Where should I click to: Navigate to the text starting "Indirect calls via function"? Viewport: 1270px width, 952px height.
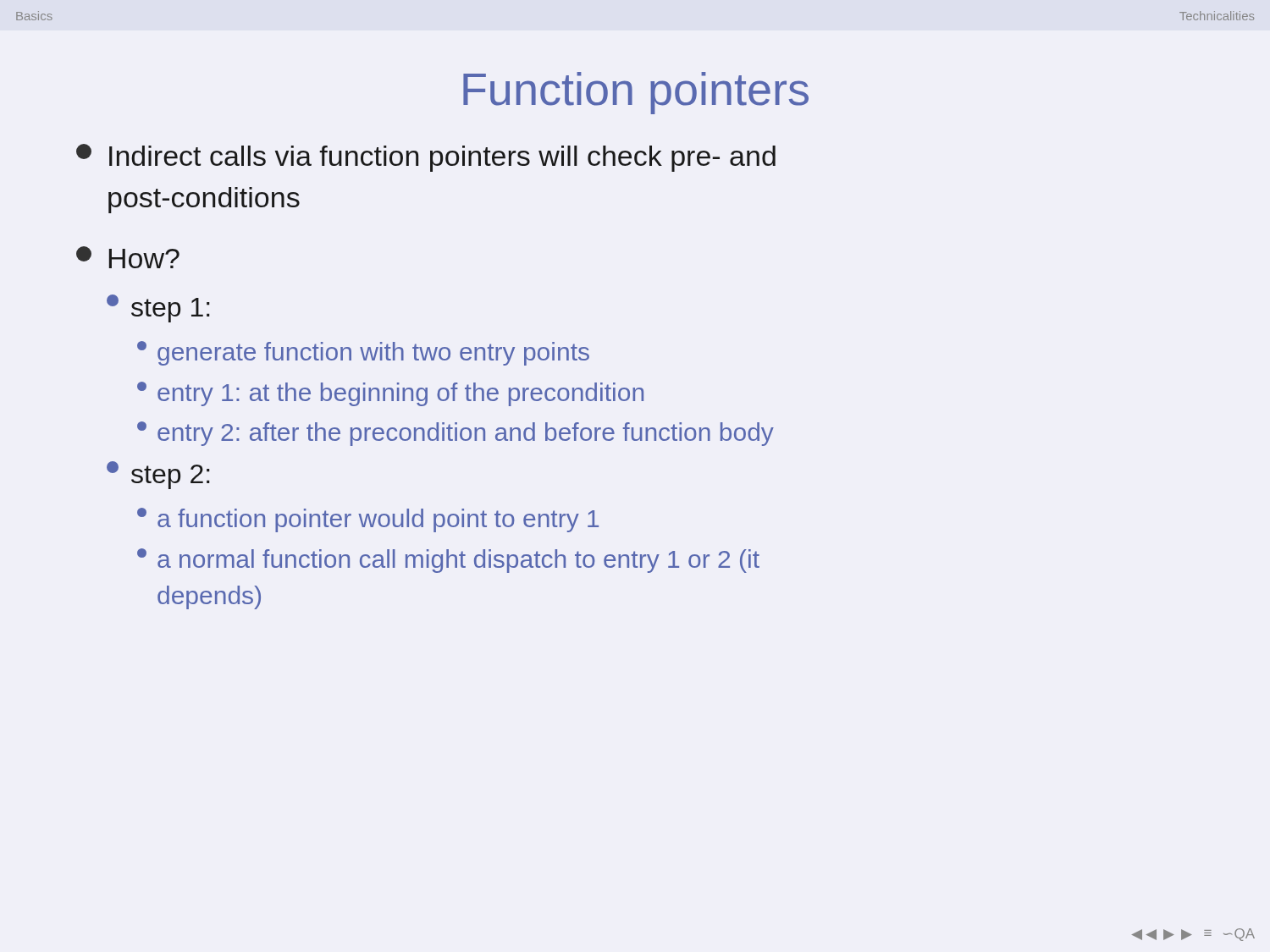pyautogui.click(x=427, y=177)
